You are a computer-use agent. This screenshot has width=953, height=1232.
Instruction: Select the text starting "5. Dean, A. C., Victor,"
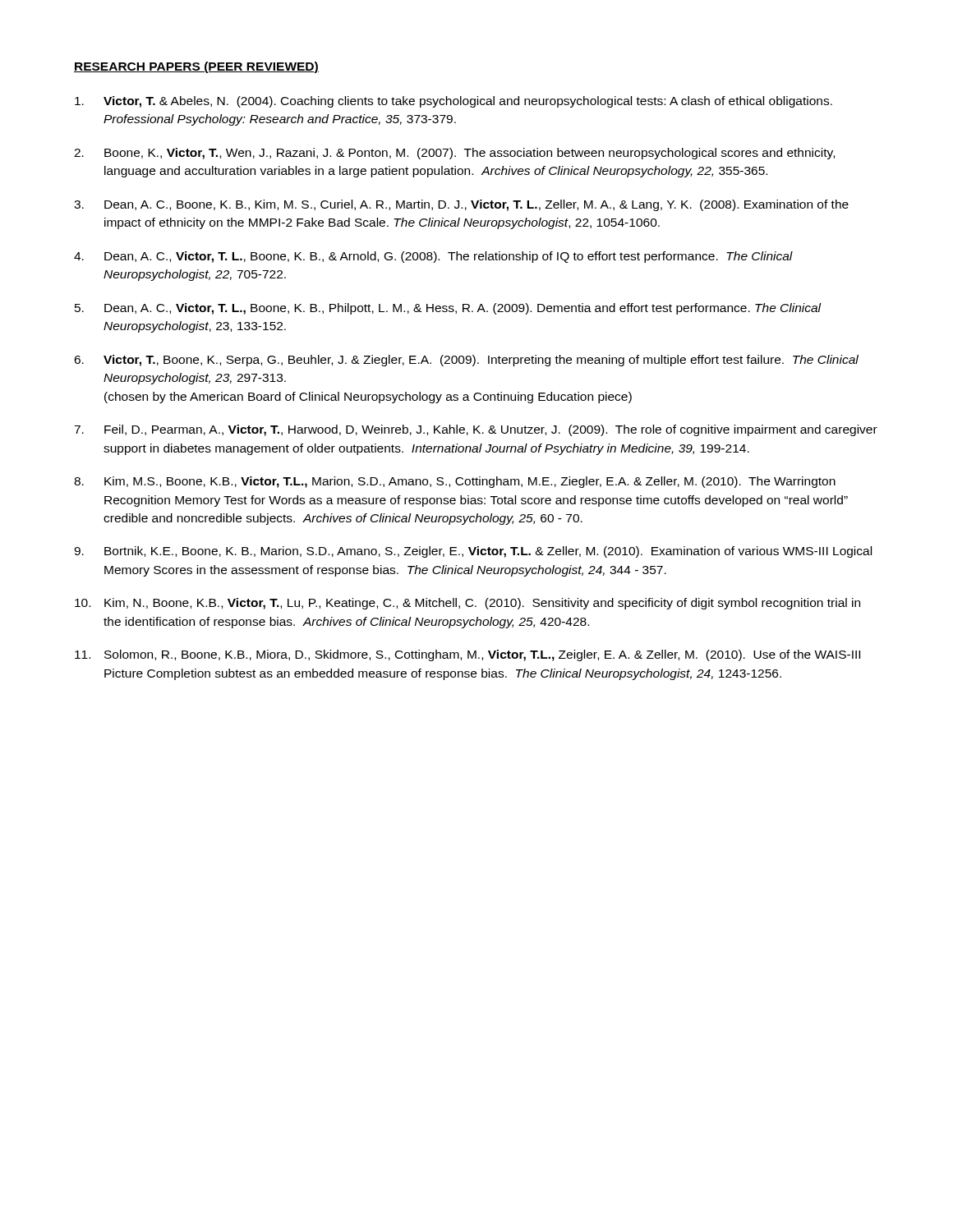click(x=476, y=317)
